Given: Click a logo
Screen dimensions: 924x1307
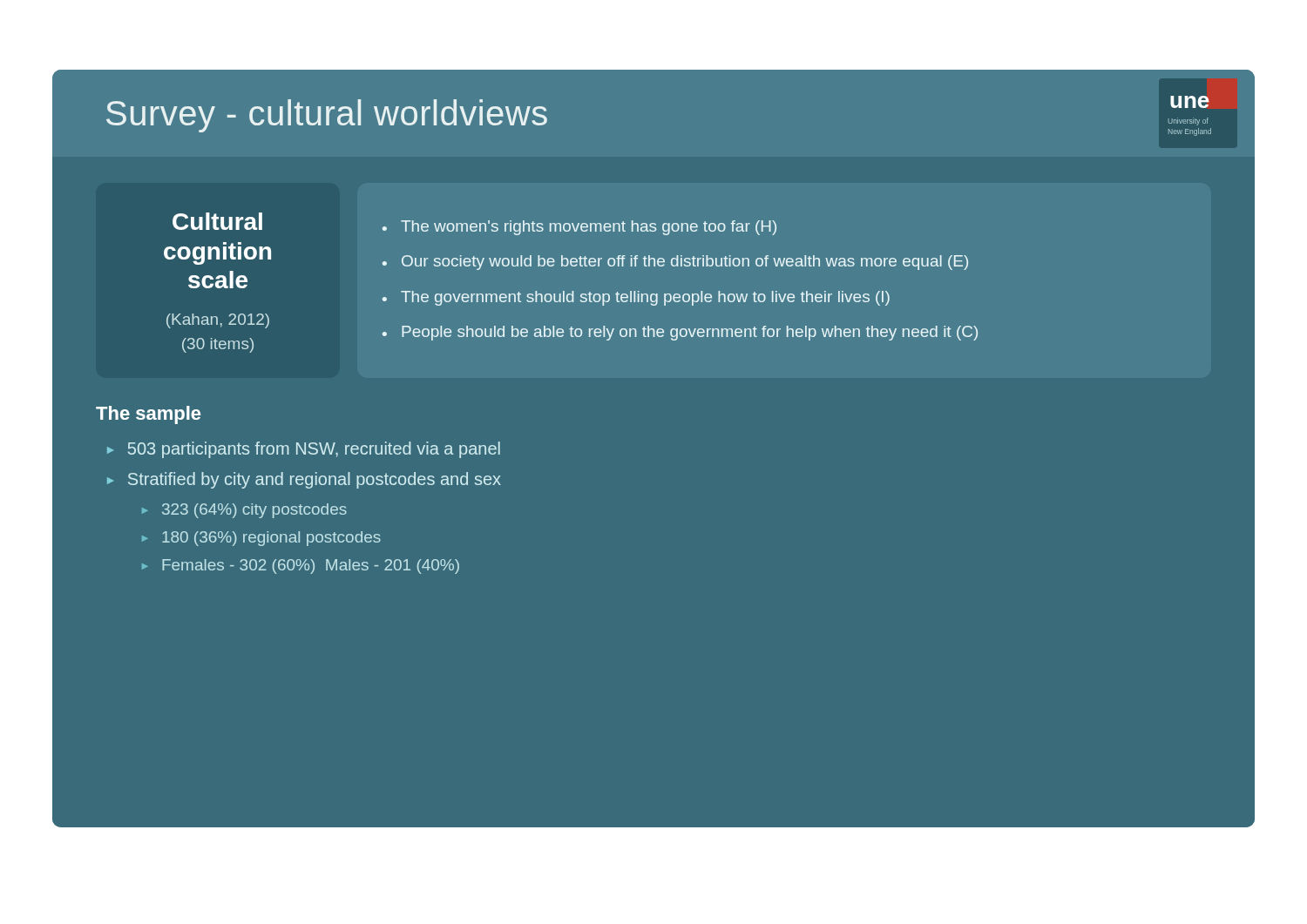Looking at the screenshot, I should [x=1198, y=113].
